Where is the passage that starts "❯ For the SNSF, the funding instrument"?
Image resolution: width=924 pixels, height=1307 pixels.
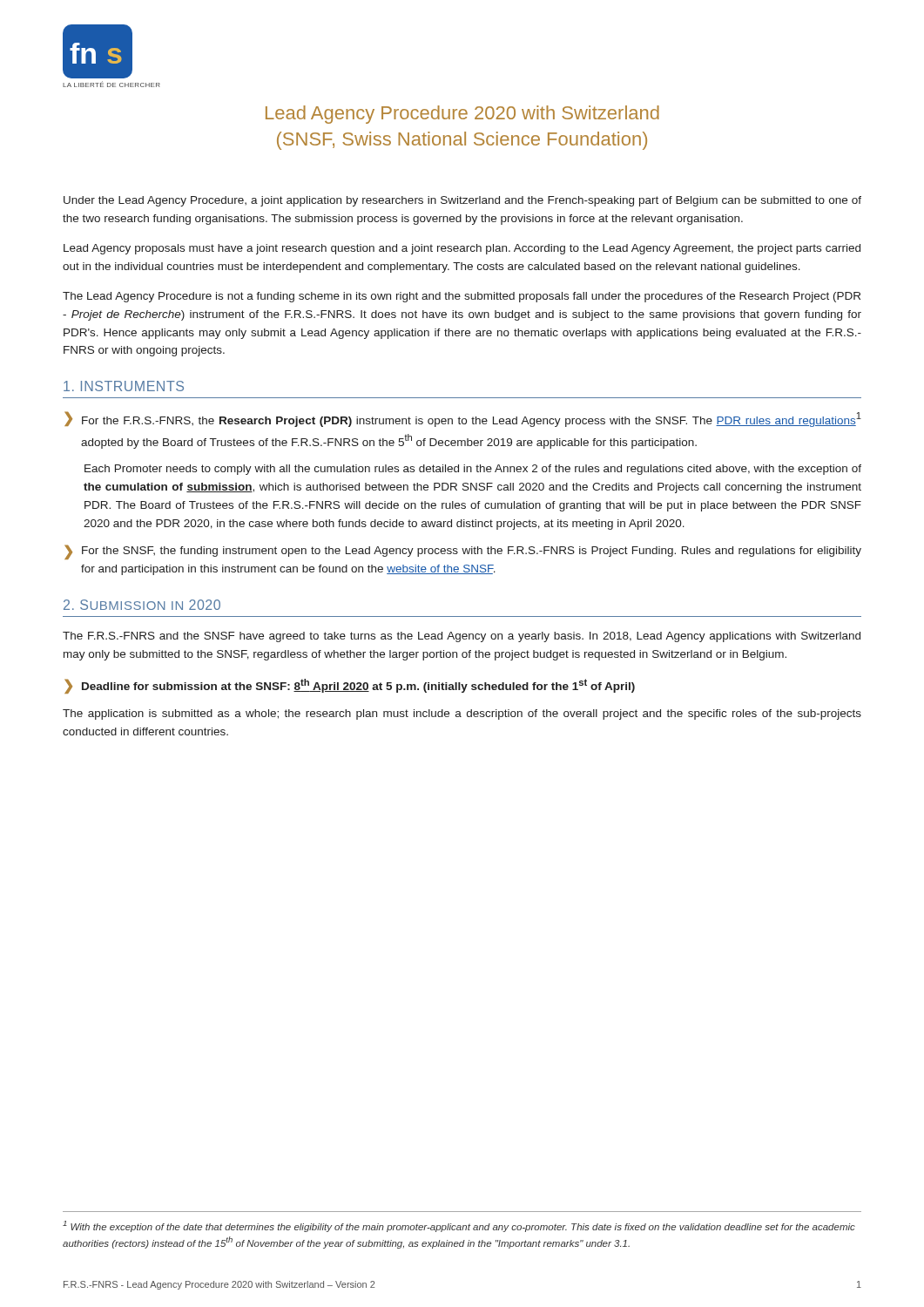[462, 560]
